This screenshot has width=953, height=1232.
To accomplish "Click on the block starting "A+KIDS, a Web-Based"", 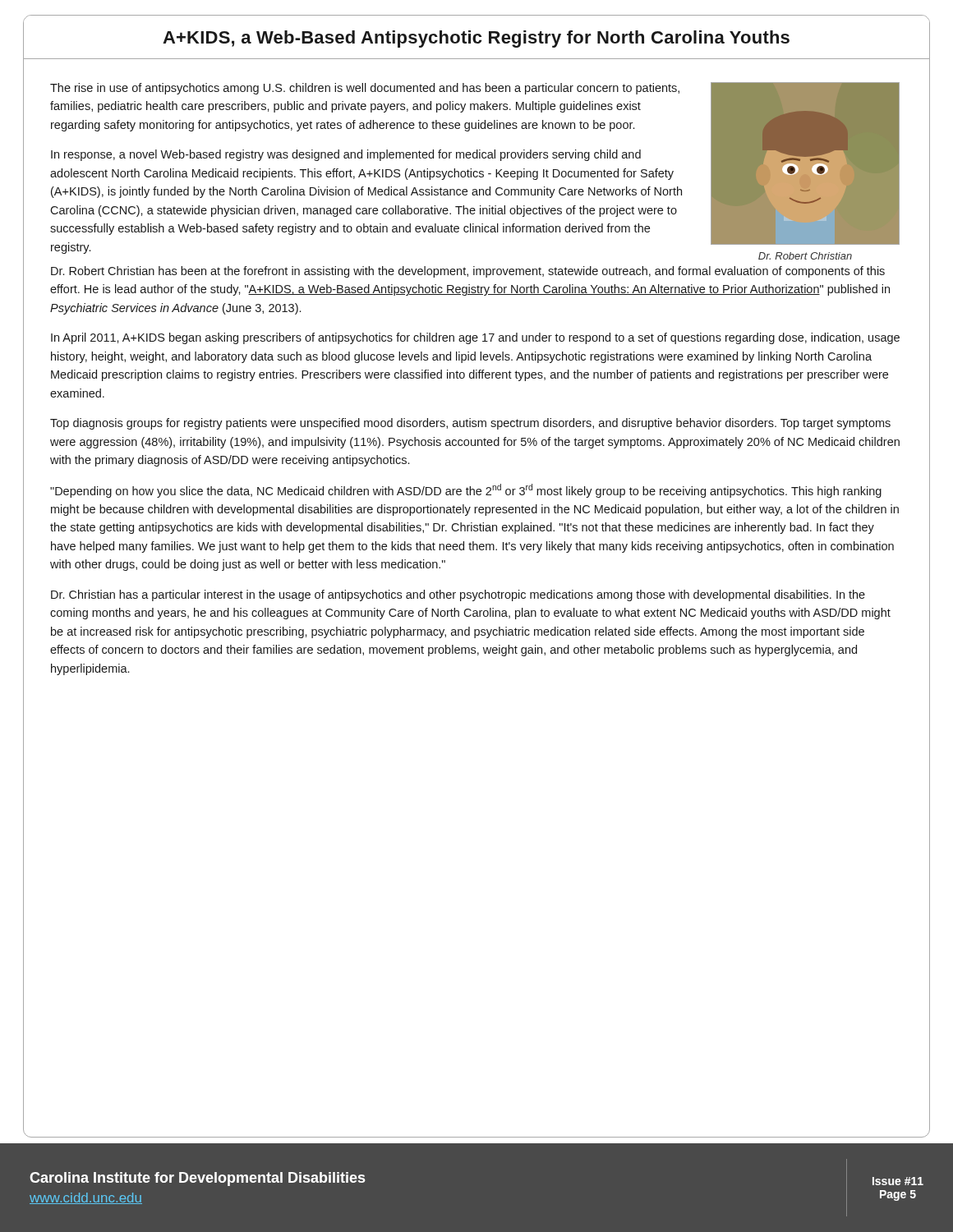I will pyautogui.click(x=476, y=37).
